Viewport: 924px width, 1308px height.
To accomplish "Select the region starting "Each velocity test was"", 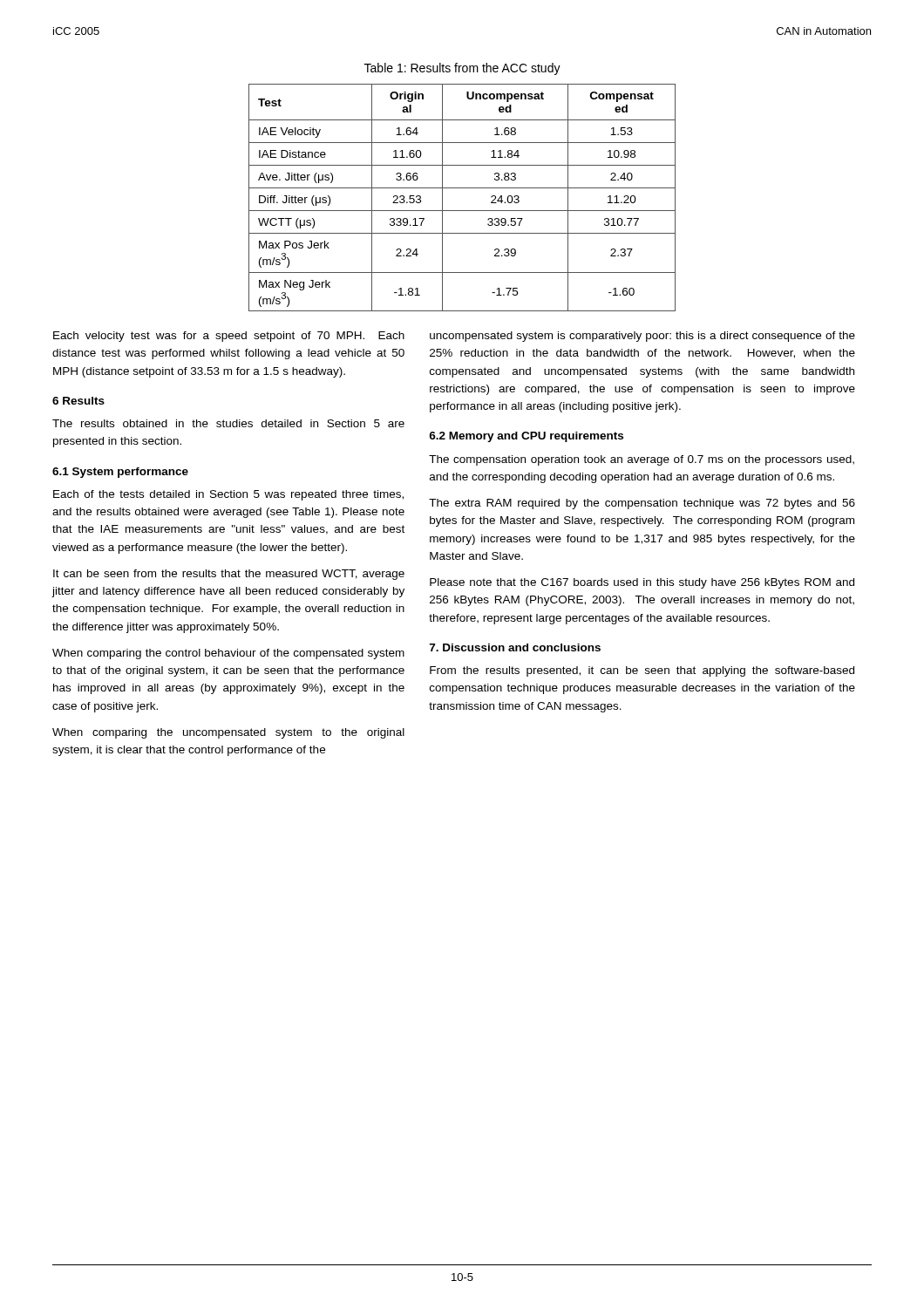I will tap(228, 353).
